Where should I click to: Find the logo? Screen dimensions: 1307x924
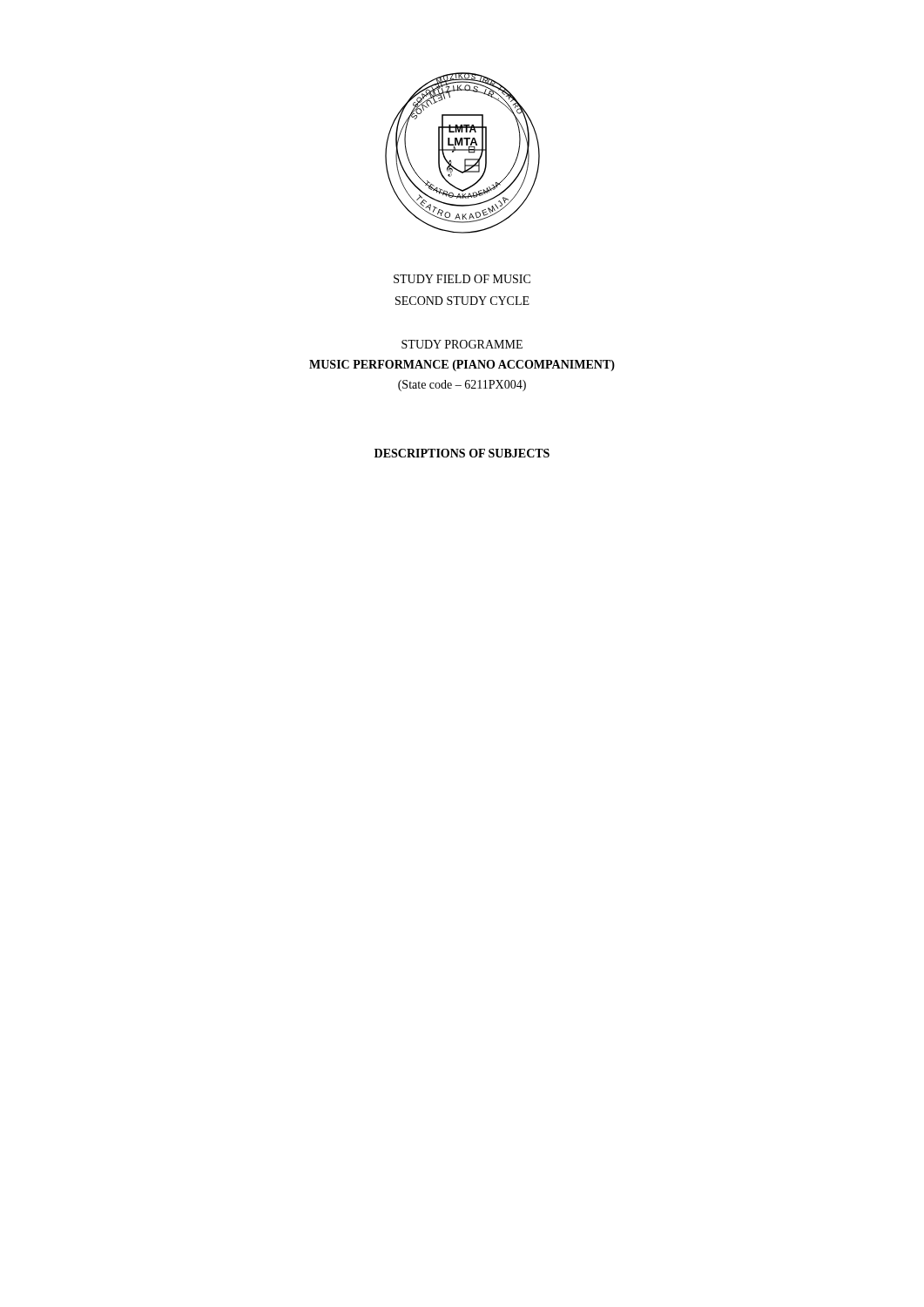point(462,158)
